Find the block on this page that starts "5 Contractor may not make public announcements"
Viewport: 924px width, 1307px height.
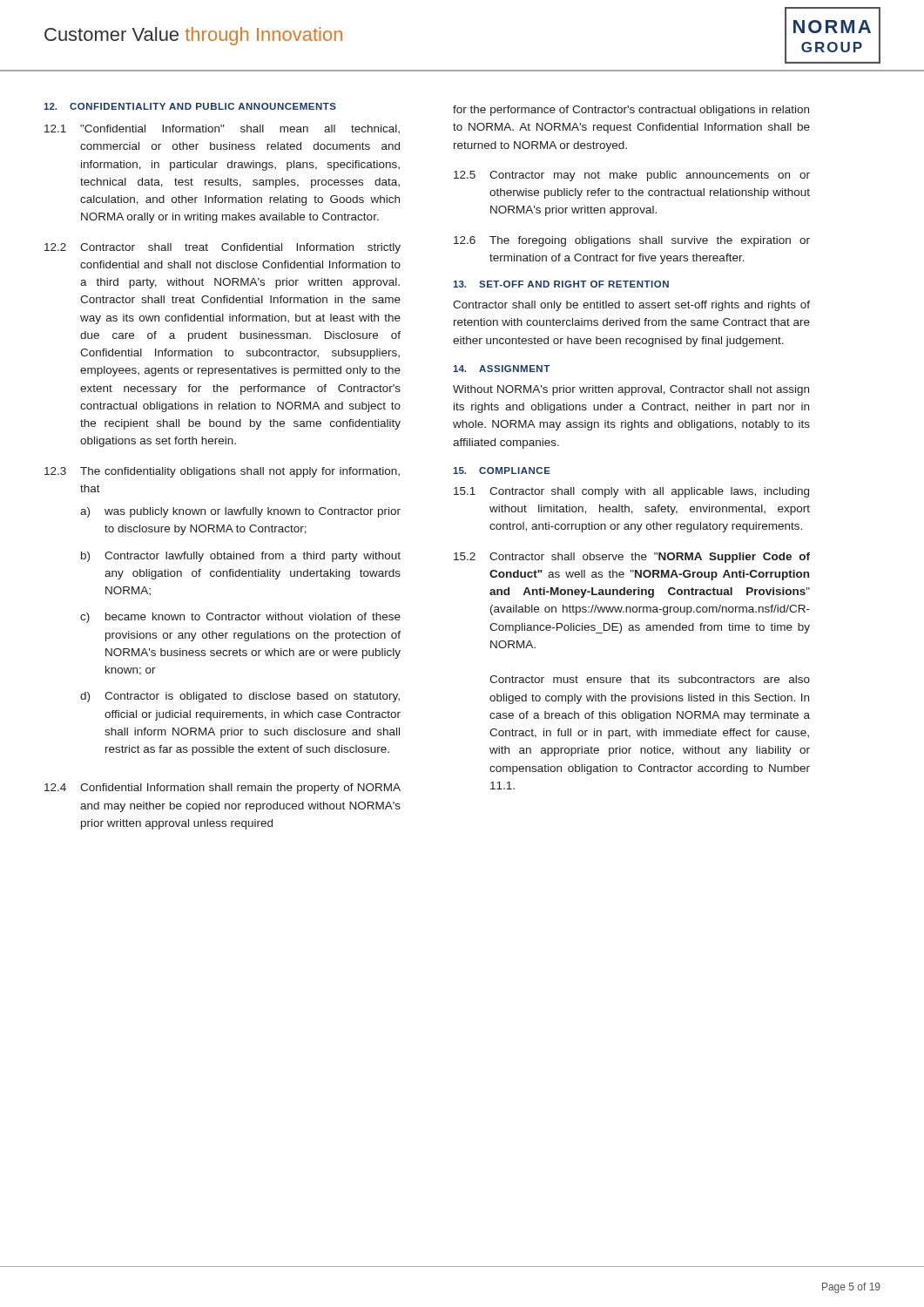(x=631, y=193)
